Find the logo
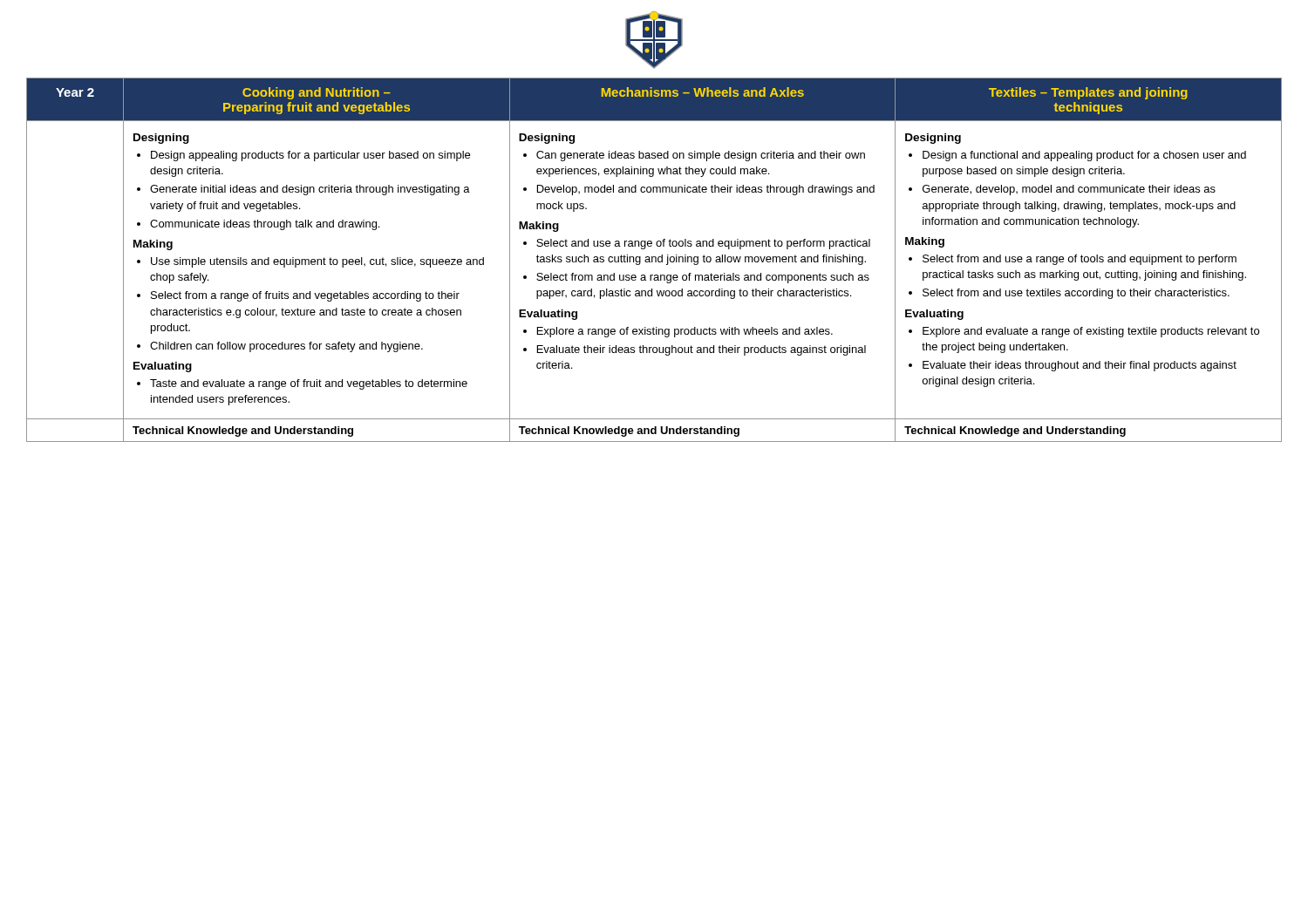This screenshot has width=1308, height=924. pyautogui.click(x=654, y=41)
